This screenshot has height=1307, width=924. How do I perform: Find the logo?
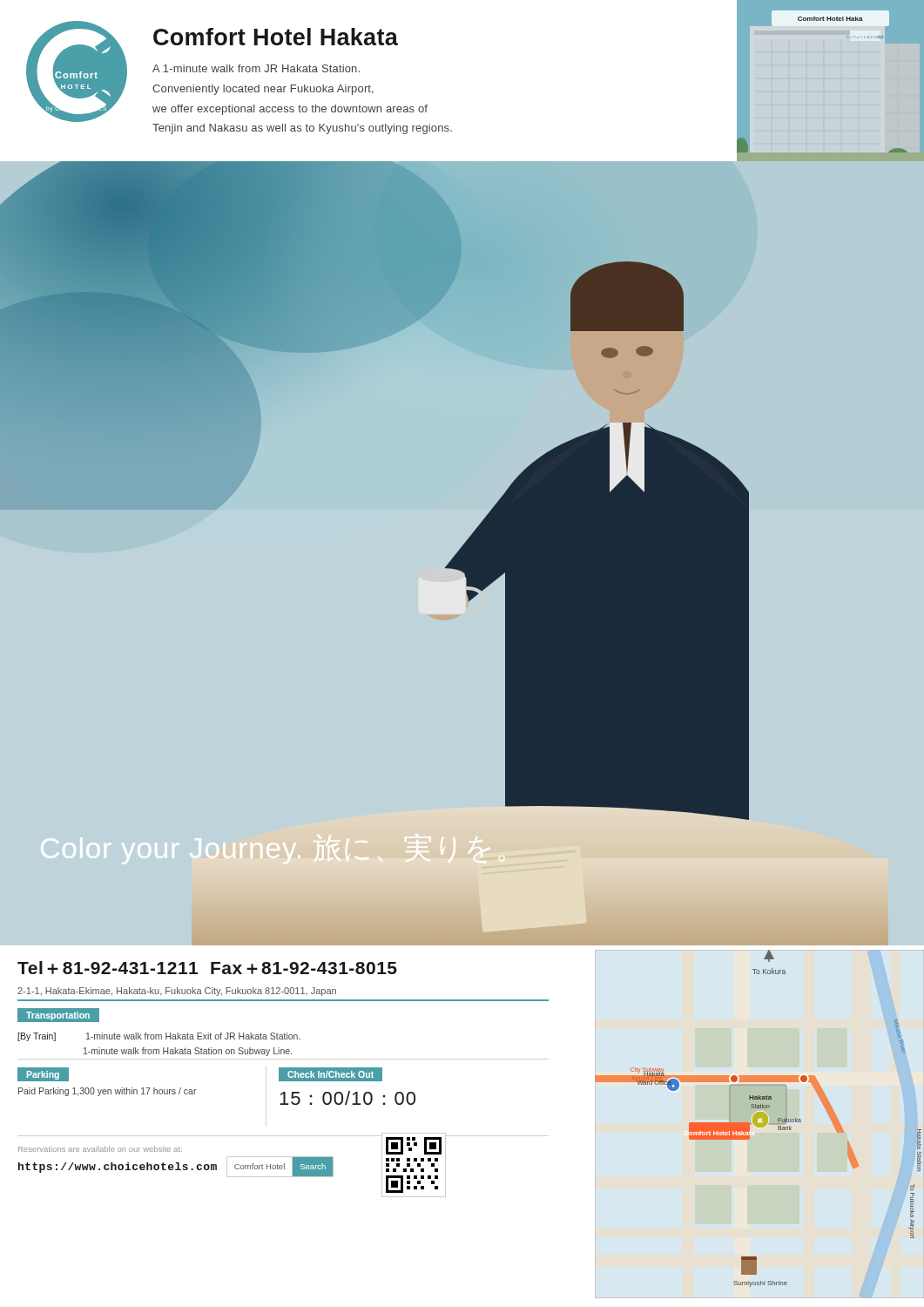click(x=77, y=73)
